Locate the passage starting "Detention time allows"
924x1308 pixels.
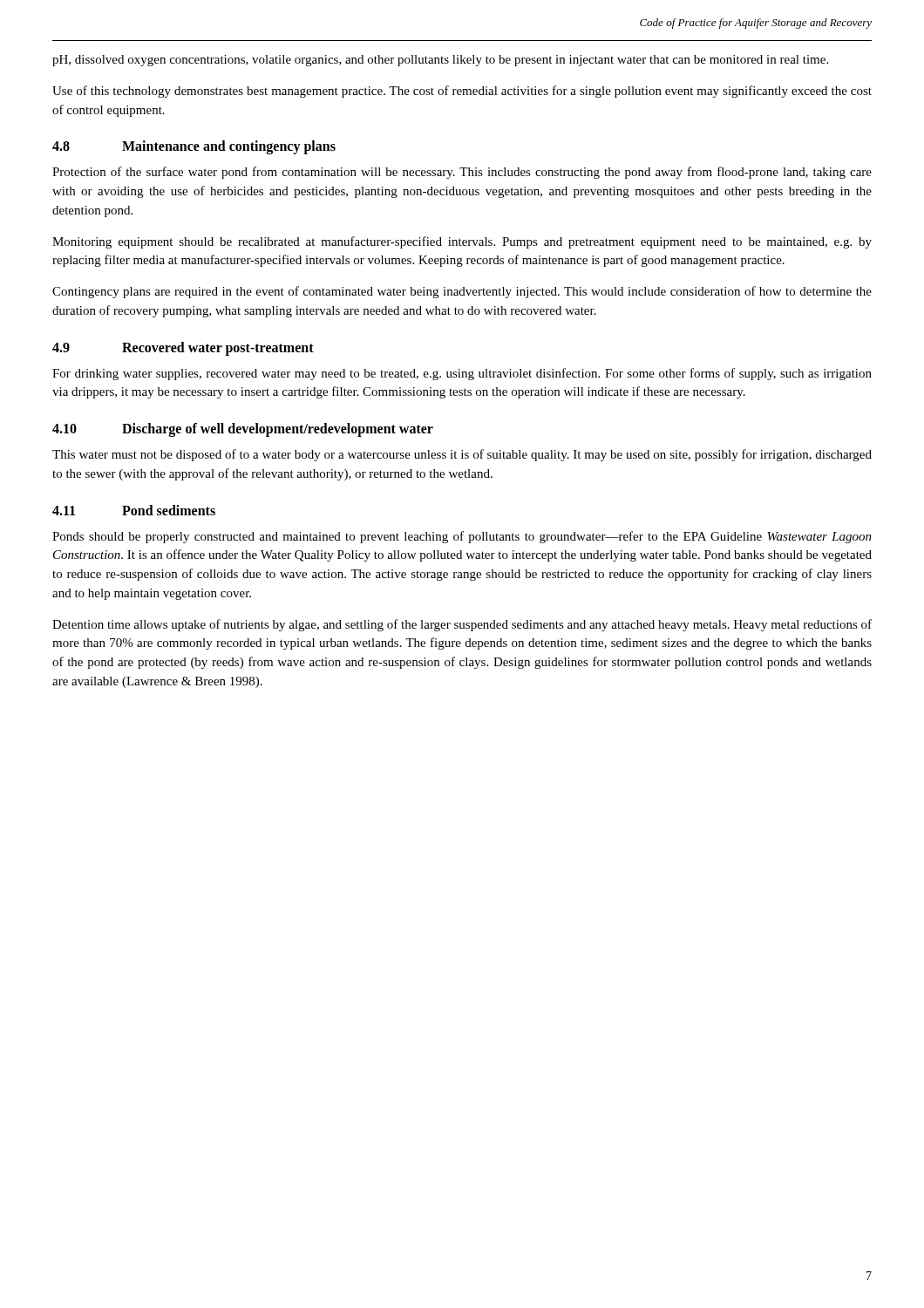tap(462, 652)
